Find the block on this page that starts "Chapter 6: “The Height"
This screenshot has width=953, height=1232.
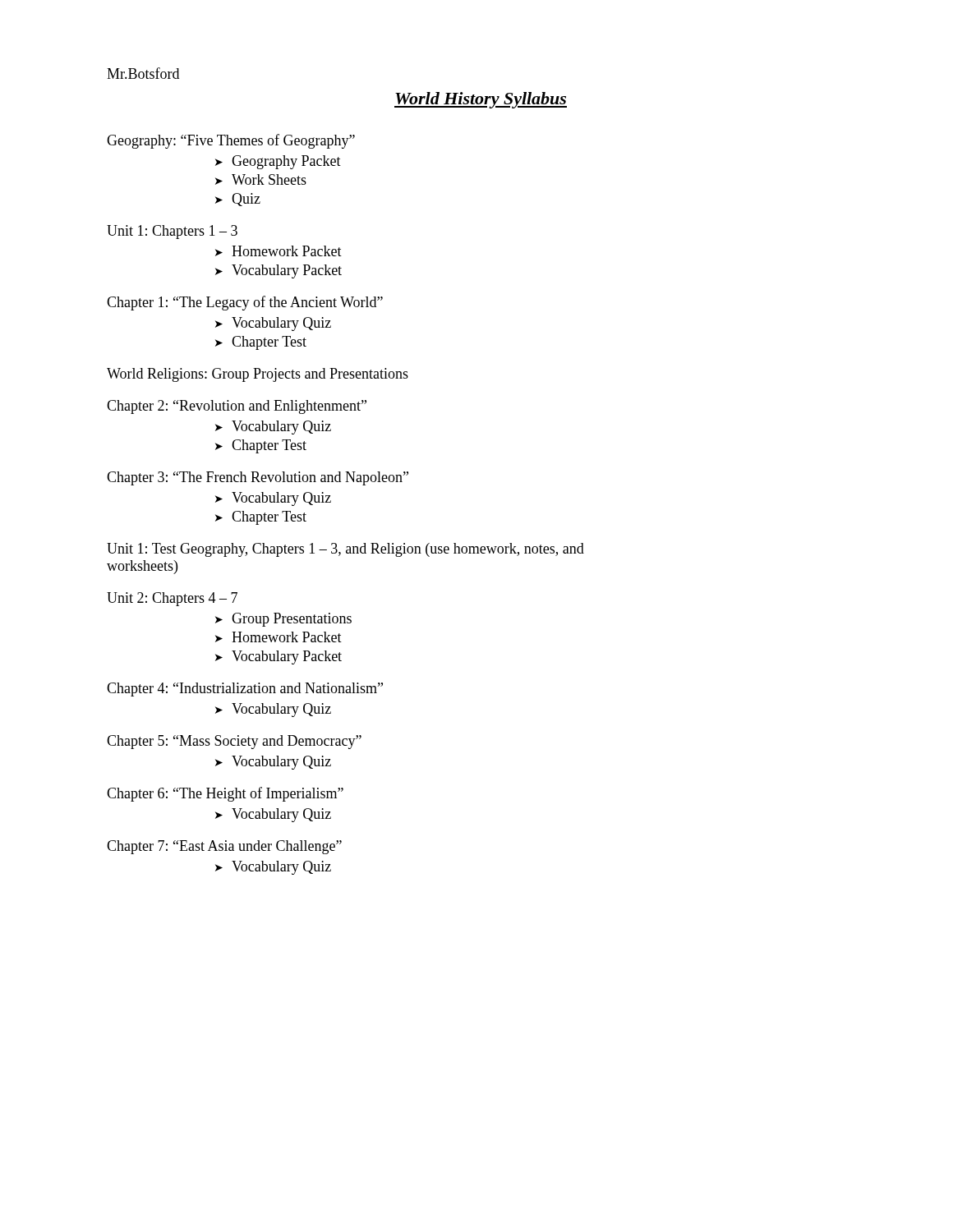coord(225,793)
